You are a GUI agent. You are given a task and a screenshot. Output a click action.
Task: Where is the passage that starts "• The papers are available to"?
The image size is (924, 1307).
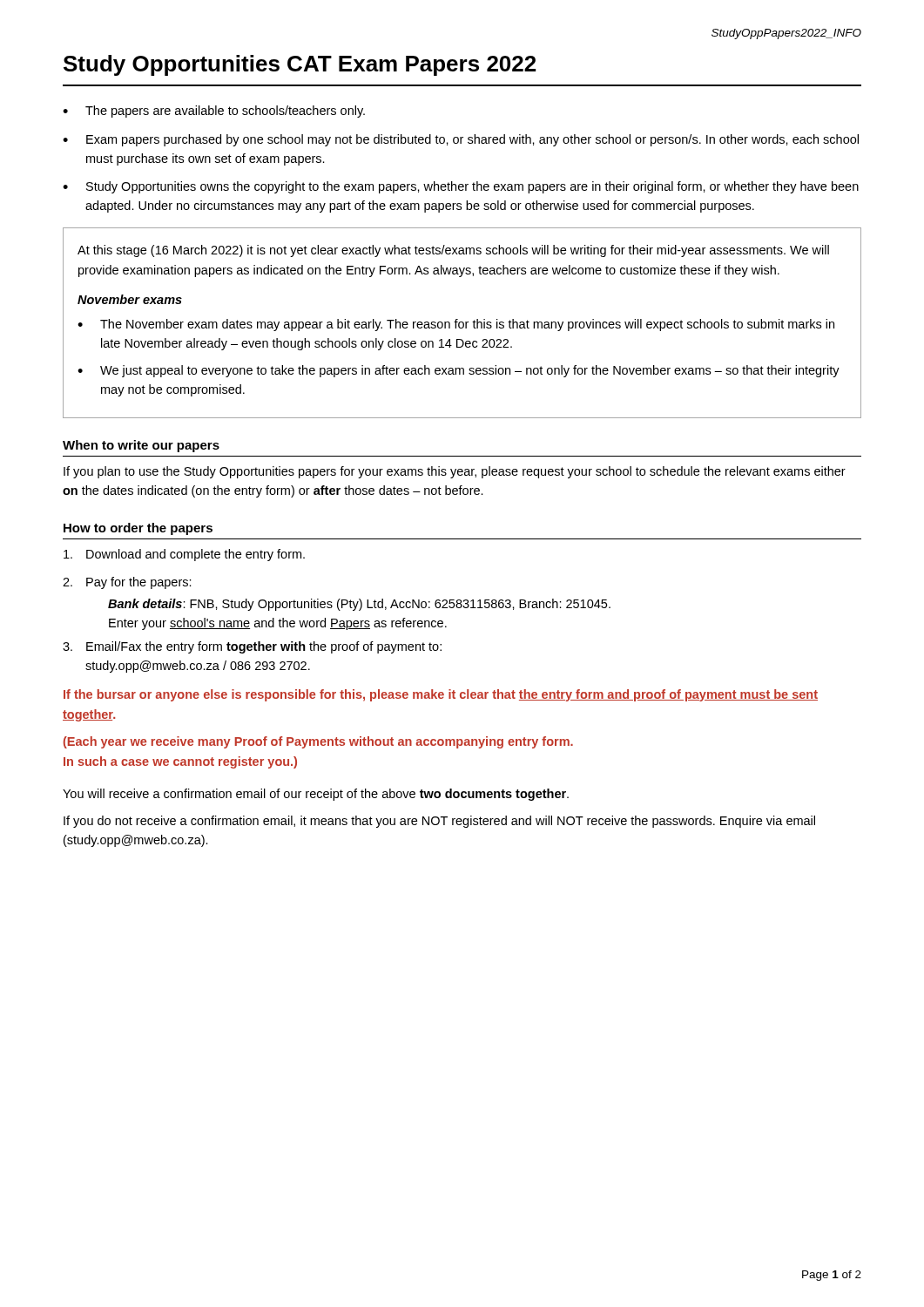tap(214, 112)
